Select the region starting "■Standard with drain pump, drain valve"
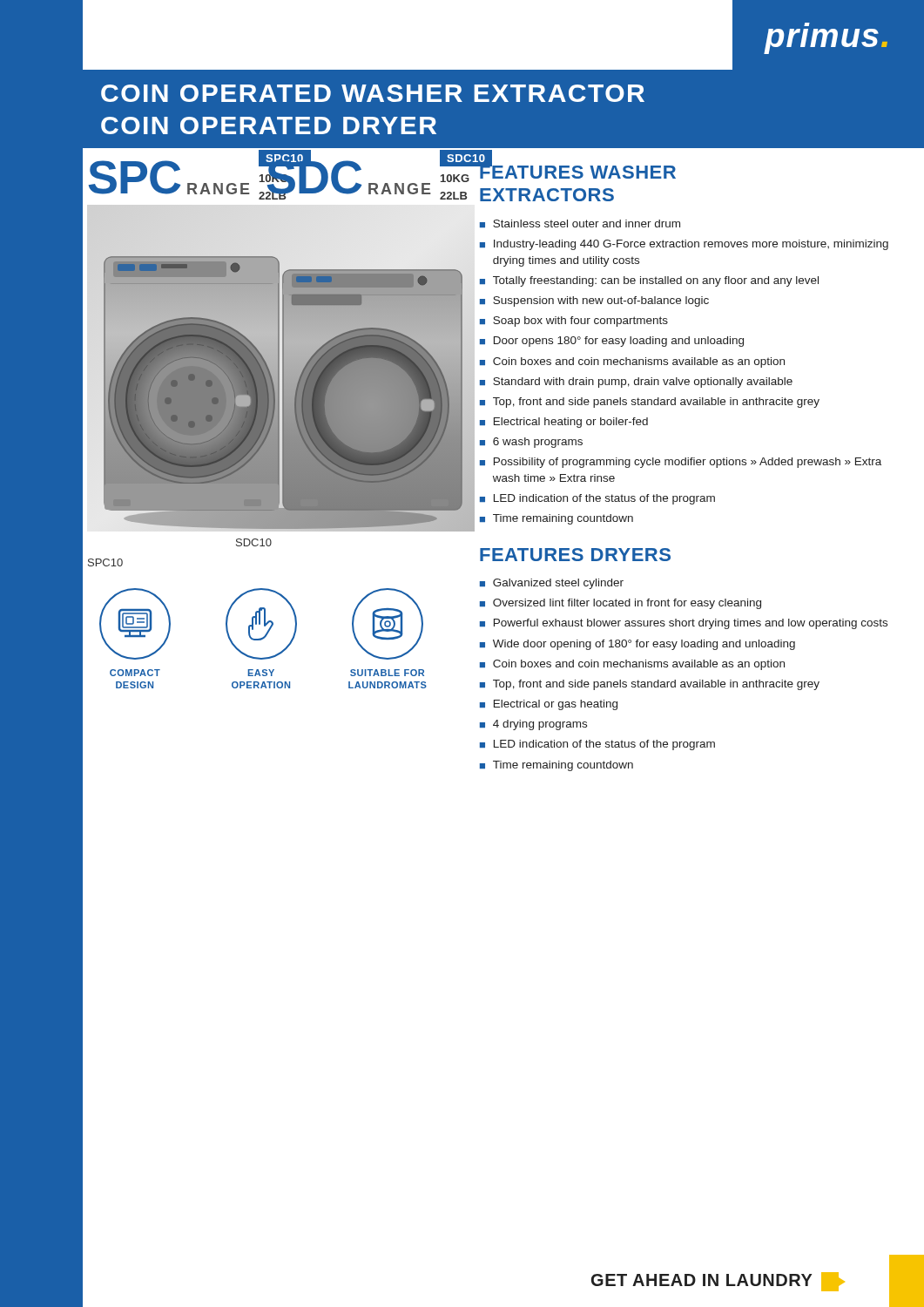 636,382
